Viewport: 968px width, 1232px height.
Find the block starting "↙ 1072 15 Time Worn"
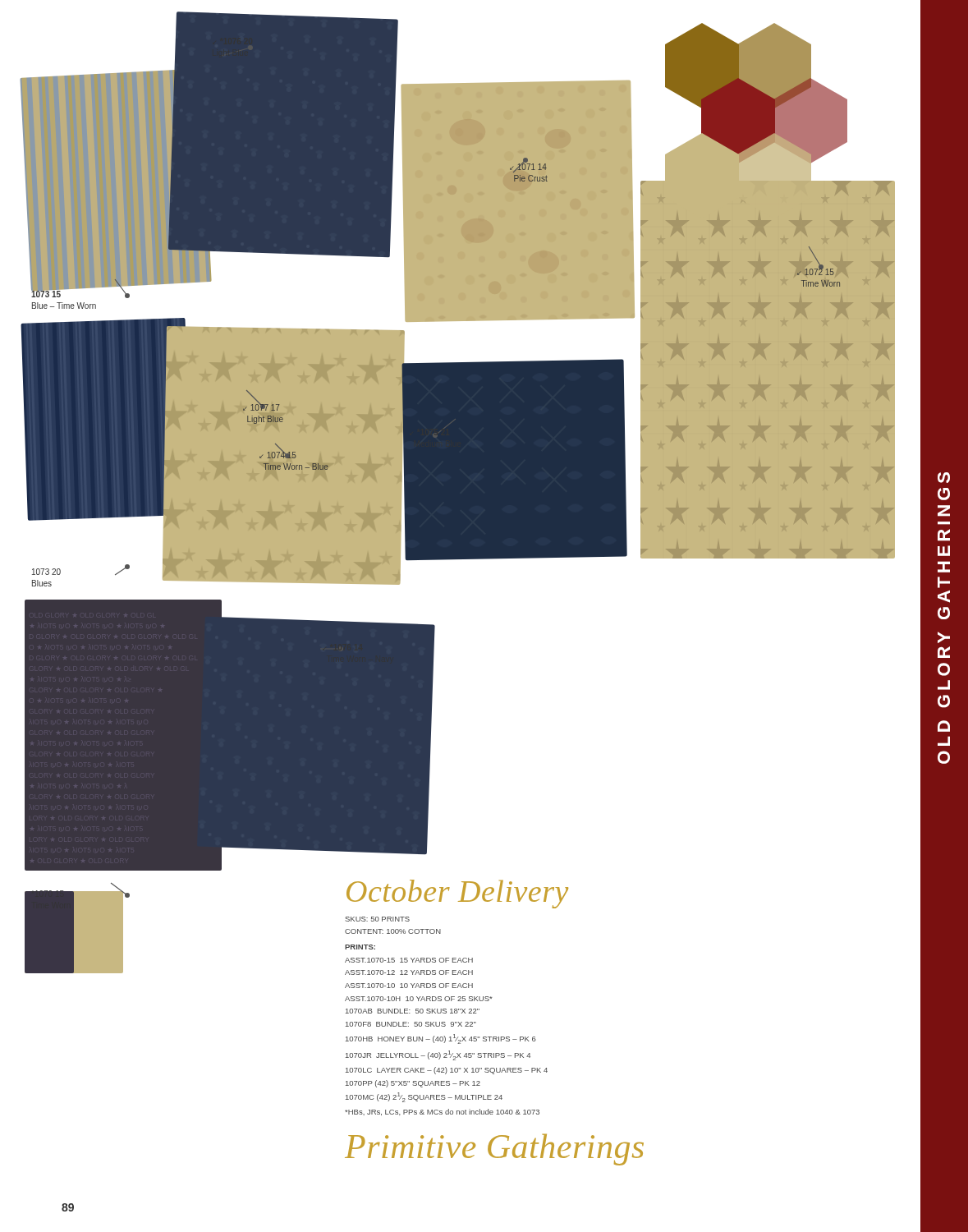[818, 278]
